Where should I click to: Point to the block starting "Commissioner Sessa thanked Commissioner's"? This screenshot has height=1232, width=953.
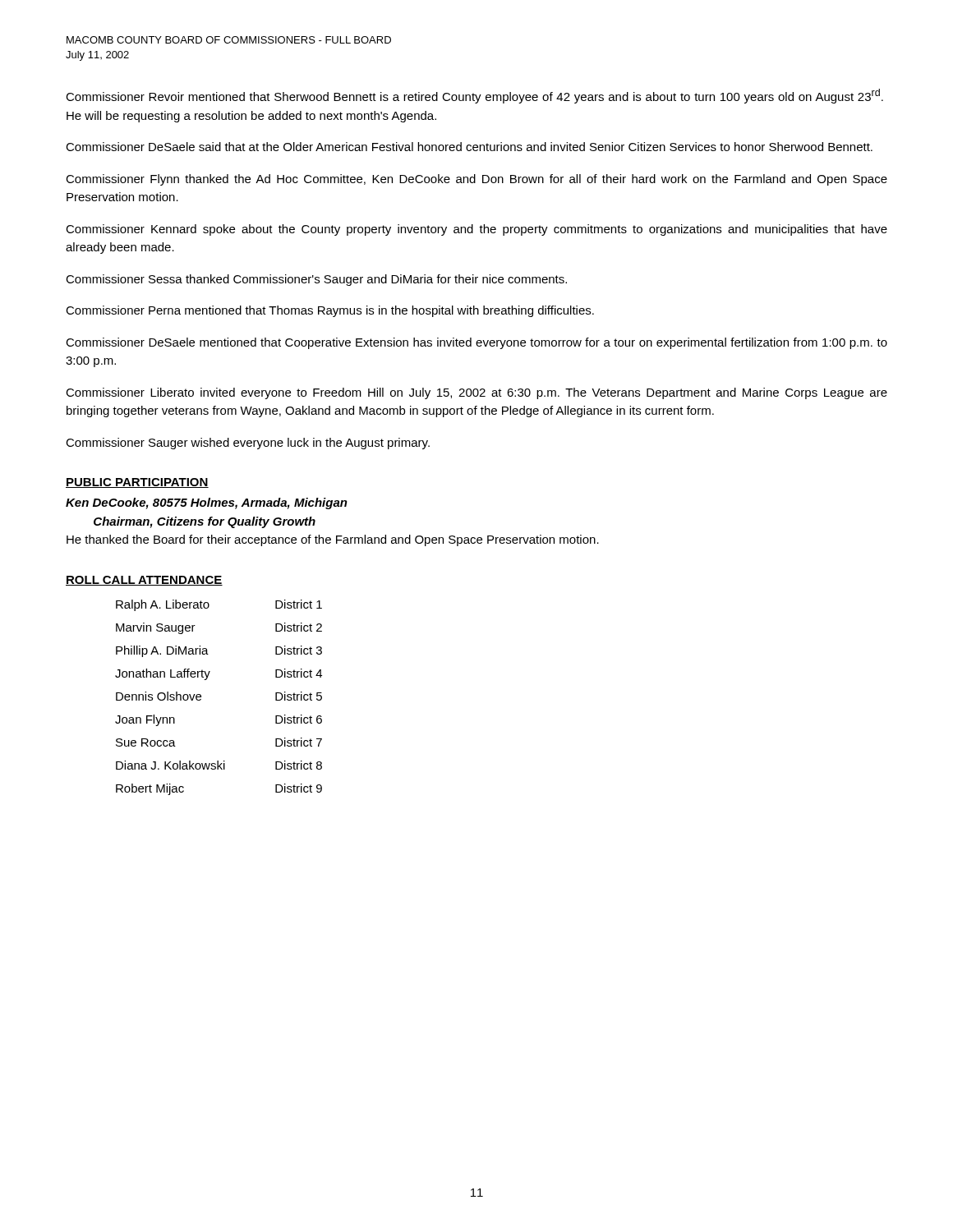click(x=317, y=279)
